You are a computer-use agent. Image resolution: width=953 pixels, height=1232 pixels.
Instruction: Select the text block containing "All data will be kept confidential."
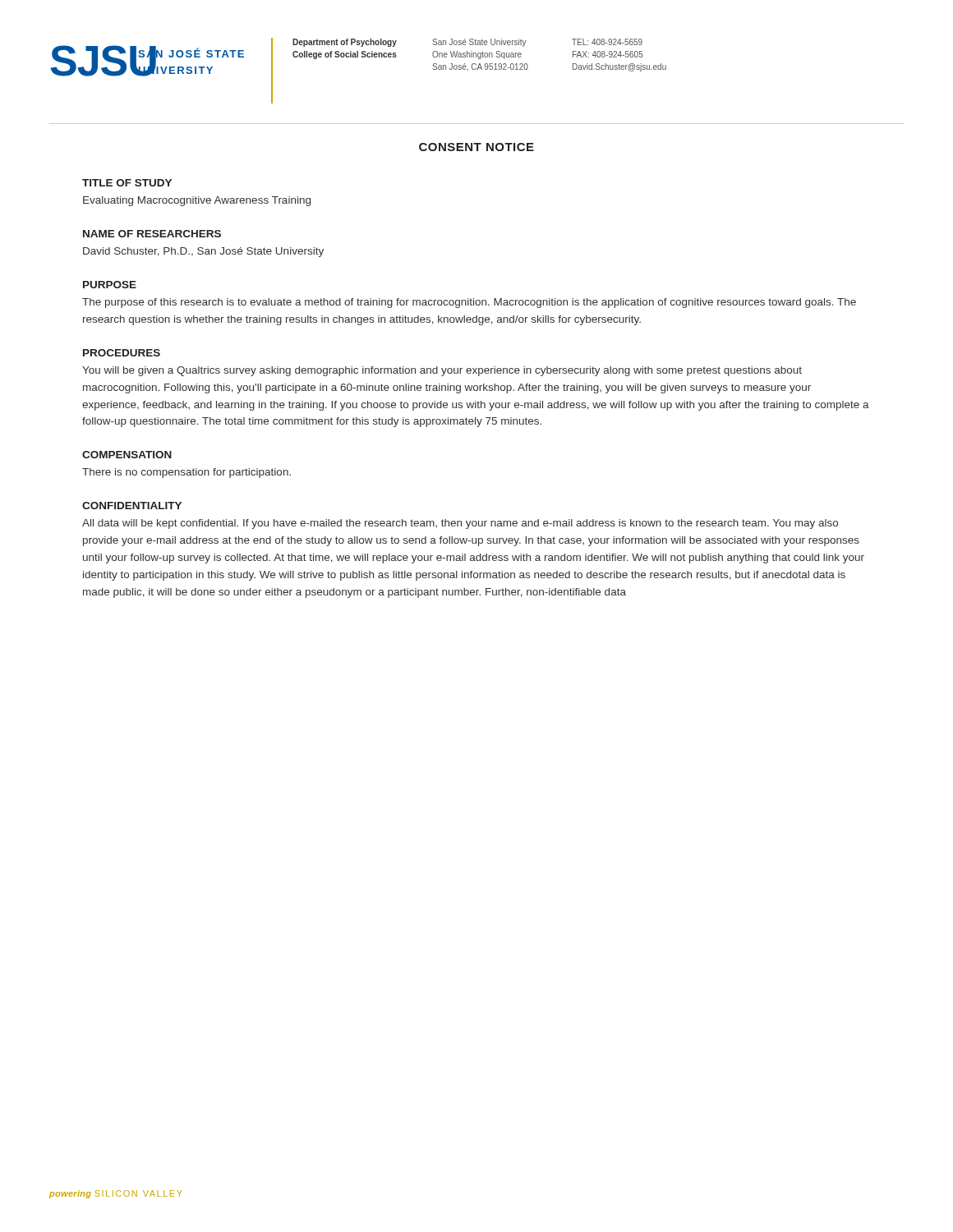473,557
